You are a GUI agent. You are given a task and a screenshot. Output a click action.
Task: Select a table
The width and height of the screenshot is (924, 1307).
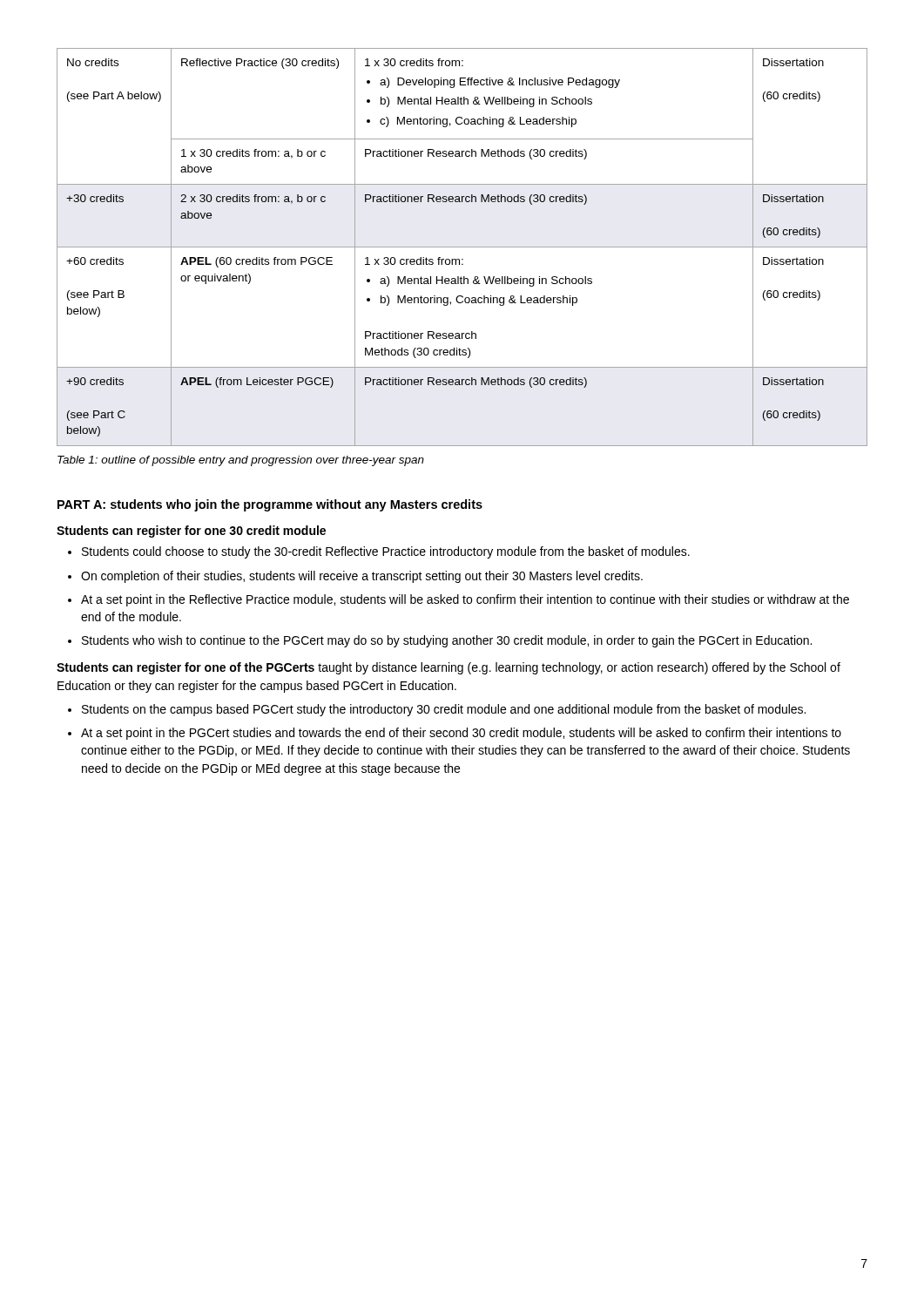(x=462, y=247)
